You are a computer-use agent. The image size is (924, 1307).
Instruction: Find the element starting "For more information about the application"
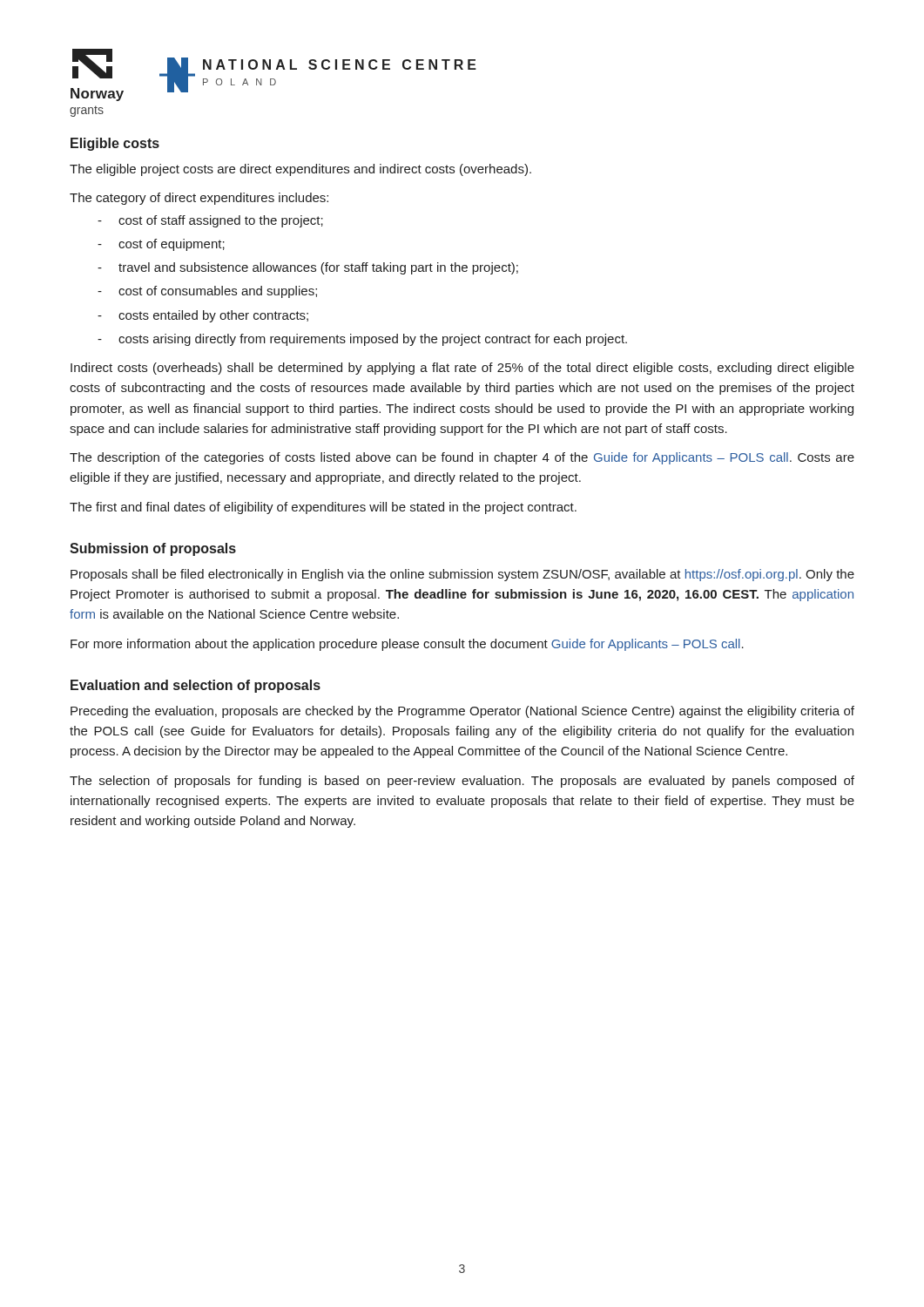pos(407,643)
